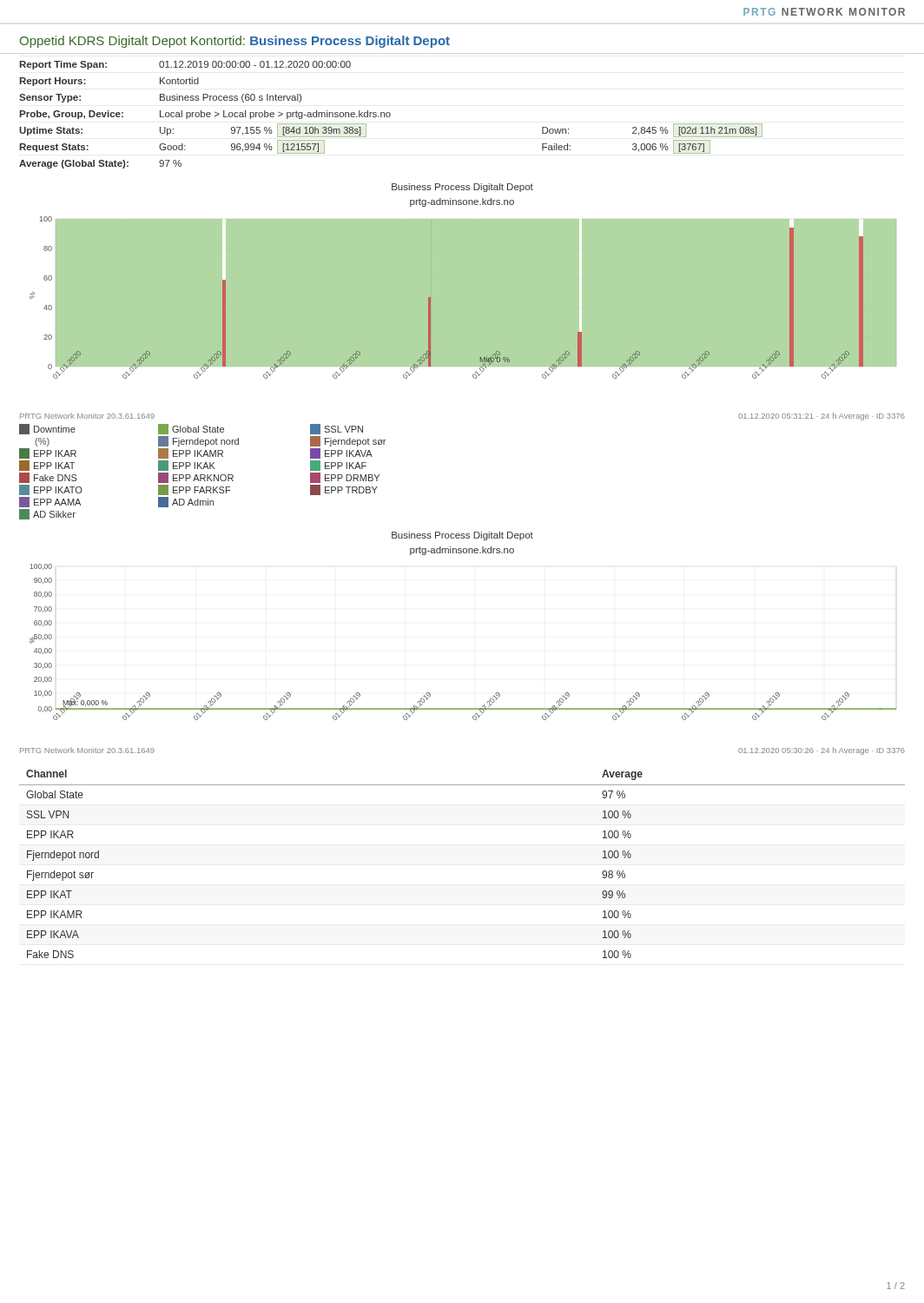Point to the block beginning "Downtime (%) EPP IKAR EPP"
The image size is (924, 1303).
click(241, 472)
